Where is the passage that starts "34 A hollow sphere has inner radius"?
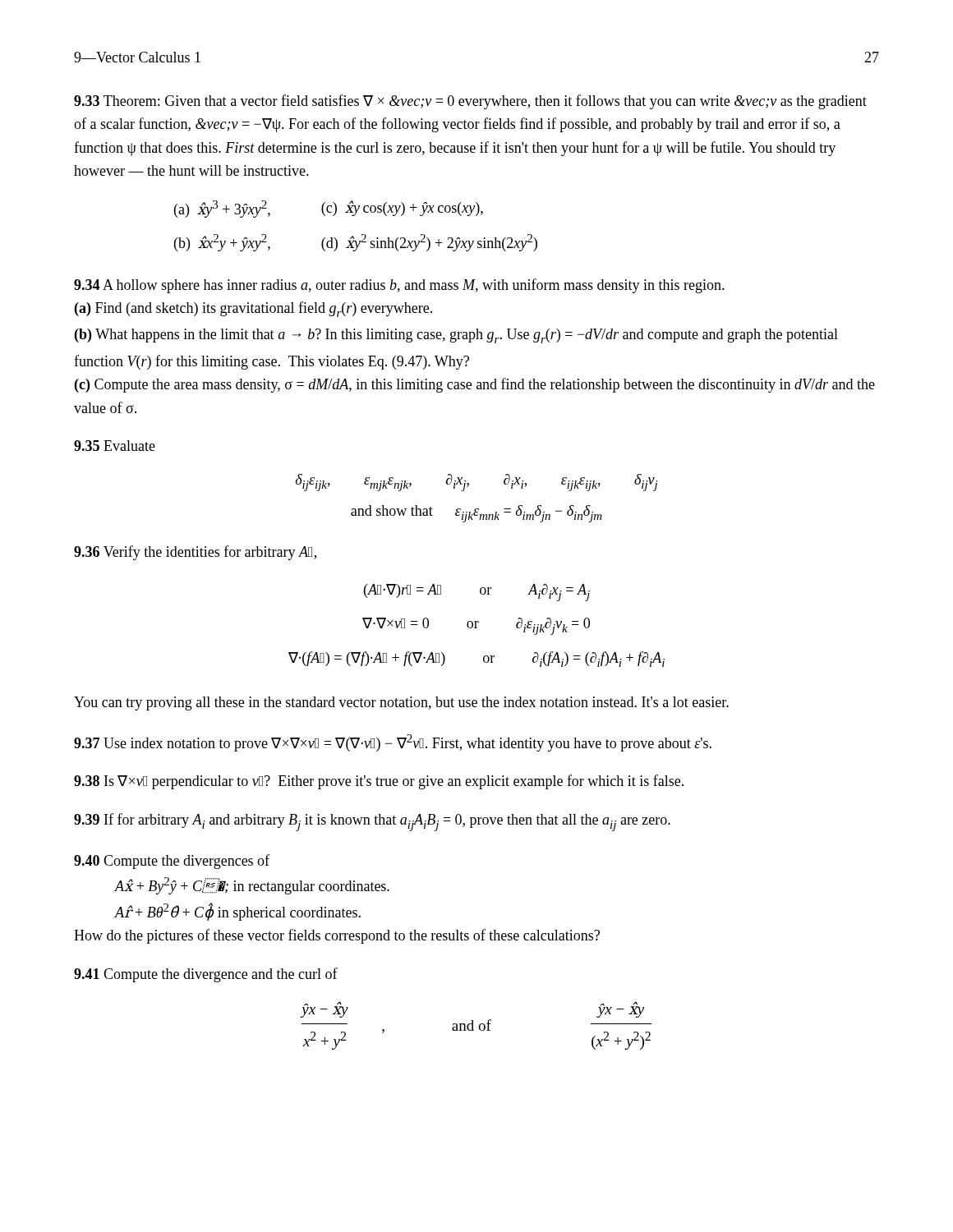953x1232 pixels. (474, 346)
